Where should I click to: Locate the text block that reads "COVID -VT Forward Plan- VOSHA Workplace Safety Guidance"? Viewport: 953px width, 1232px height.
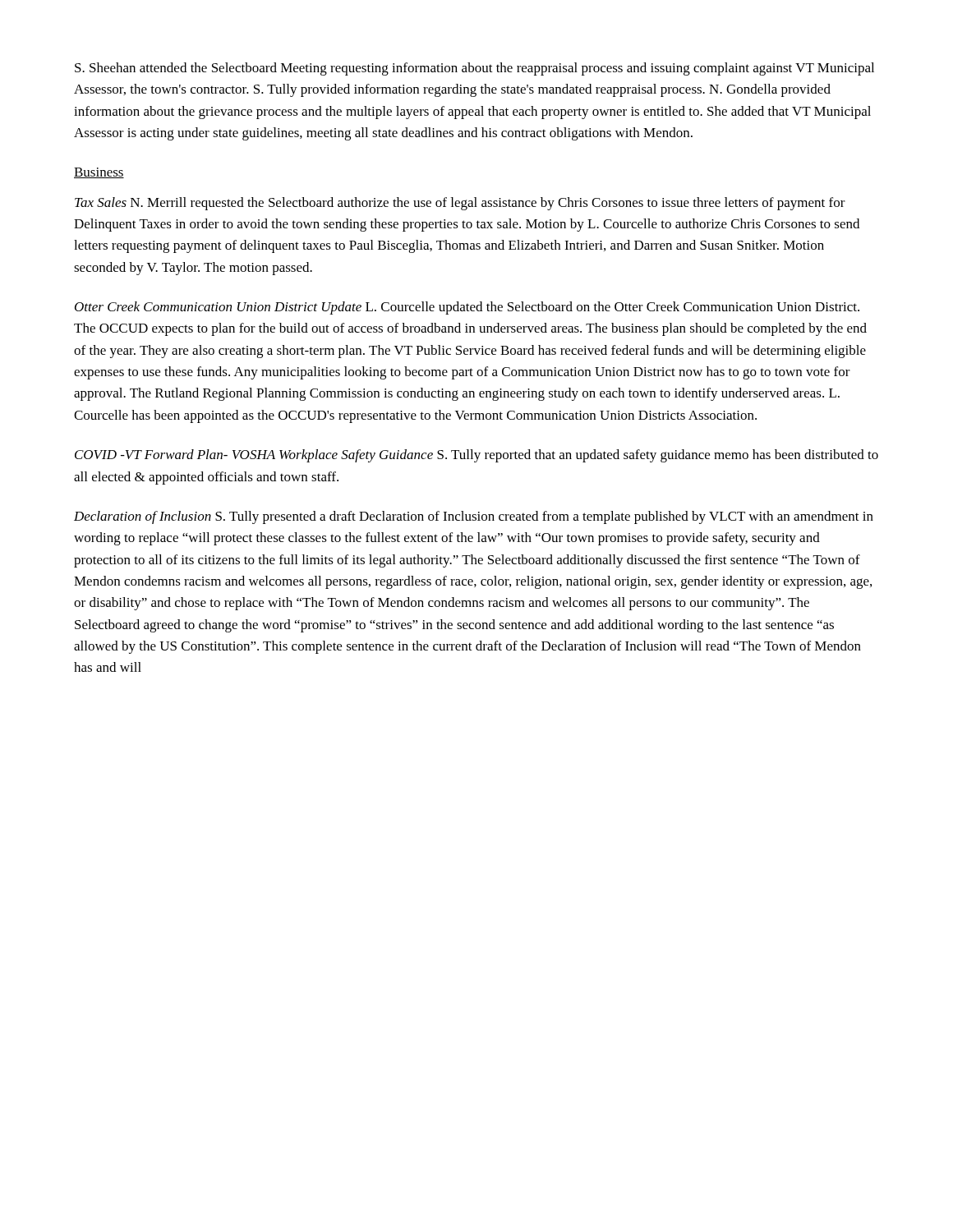(476, 466)
